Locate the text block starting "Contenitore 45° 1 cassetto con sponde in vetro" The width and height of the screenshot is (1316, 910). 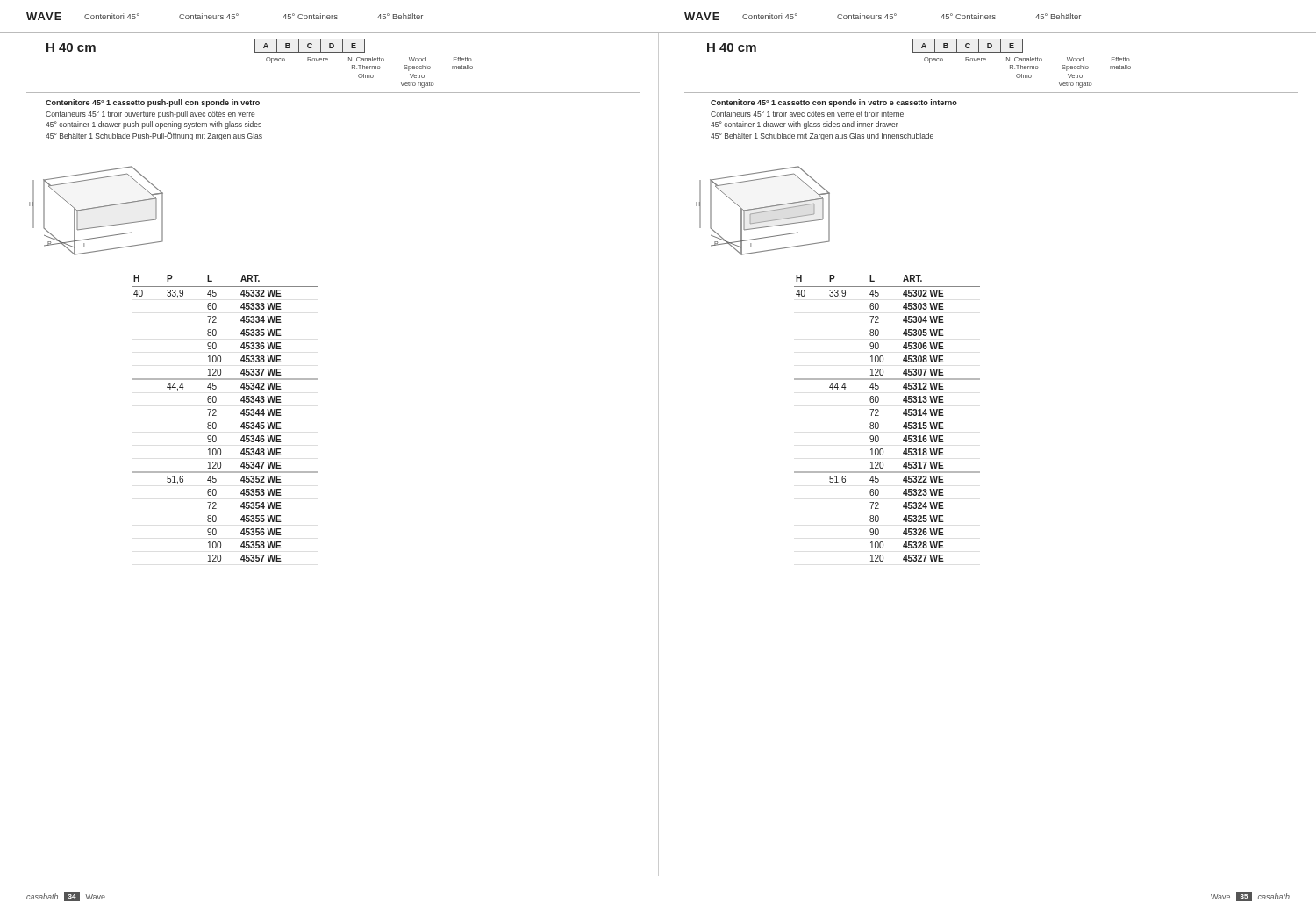(x=904, y=120)
